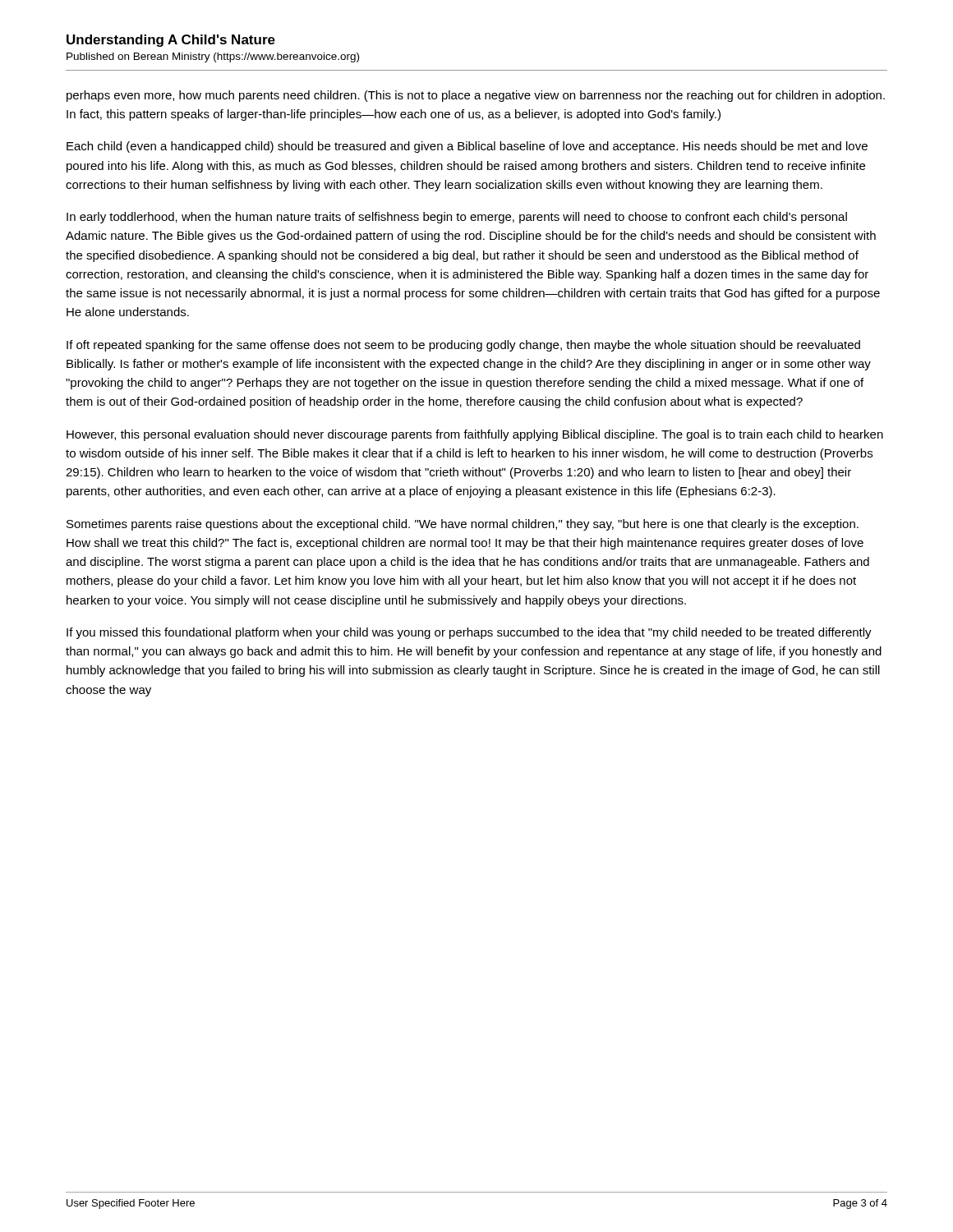Select the passage starting "perhaps even more, how"
The width and height of the screenshot is (953, 1232).
pos(476,104)
